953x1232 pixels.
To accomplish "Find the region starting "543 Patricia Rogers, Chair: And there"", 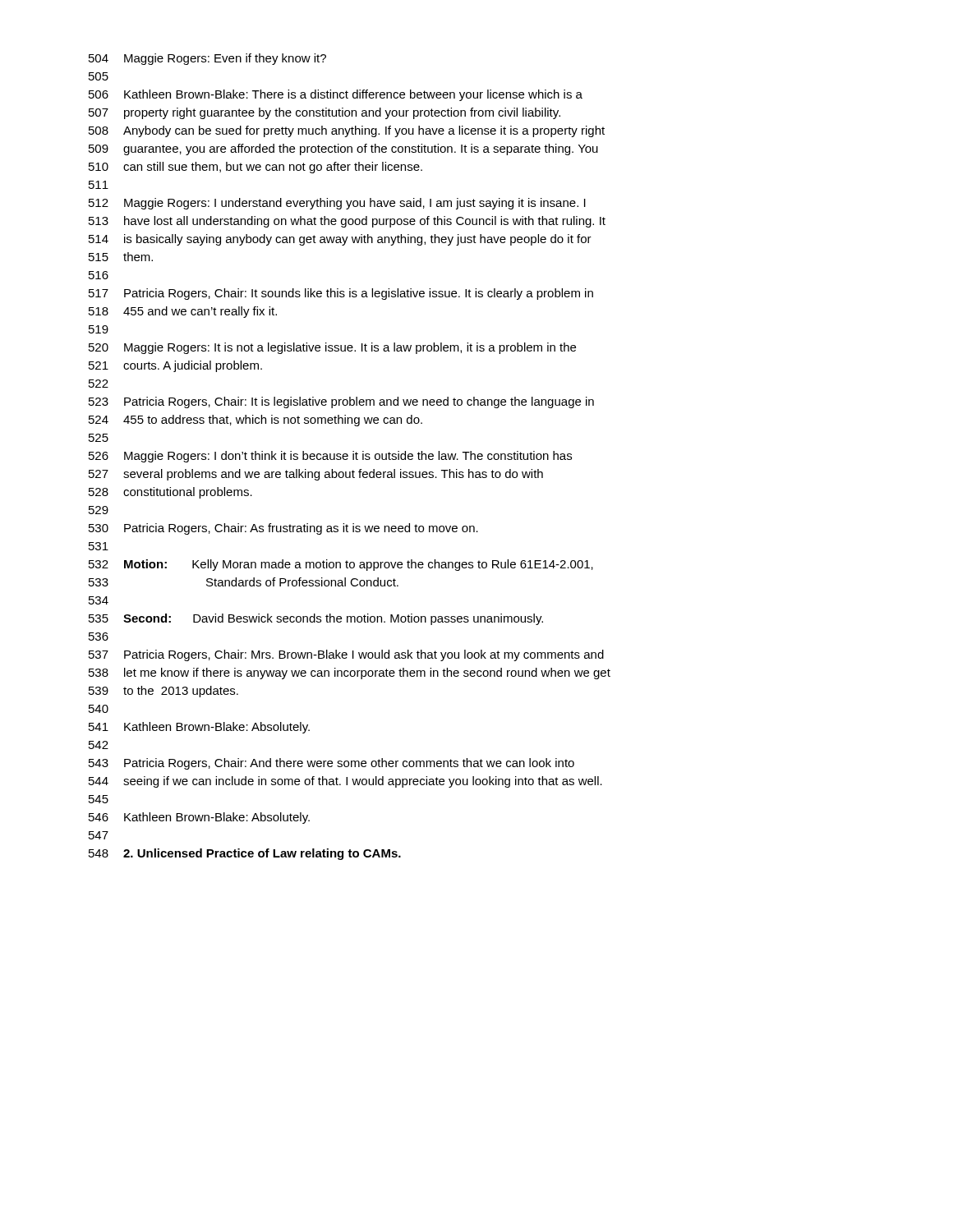I will click(x=476, y=763).
